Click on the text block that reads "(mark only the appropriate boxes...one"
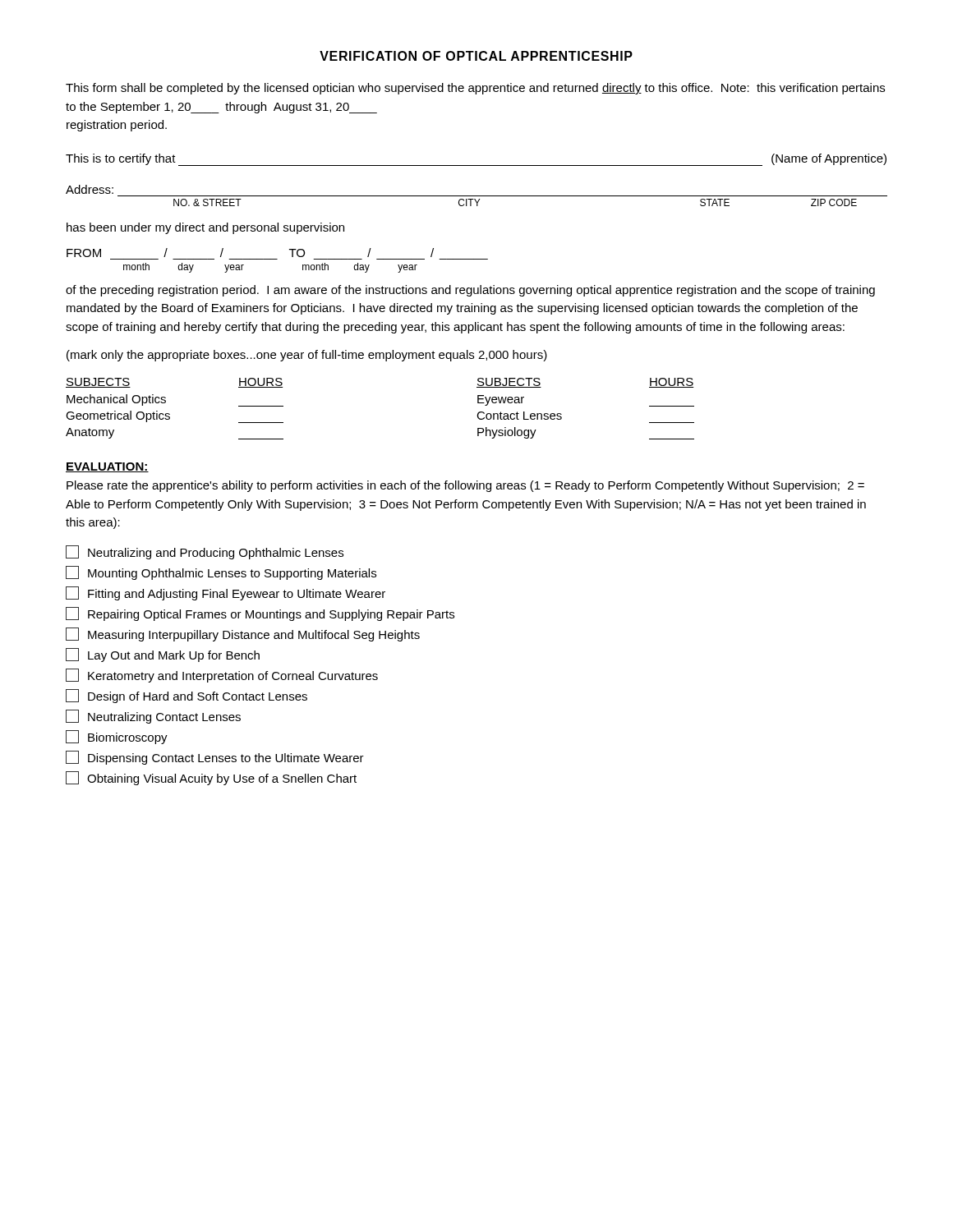The height and width of the screenshot is (1232, 953). (x=307, y=354)
